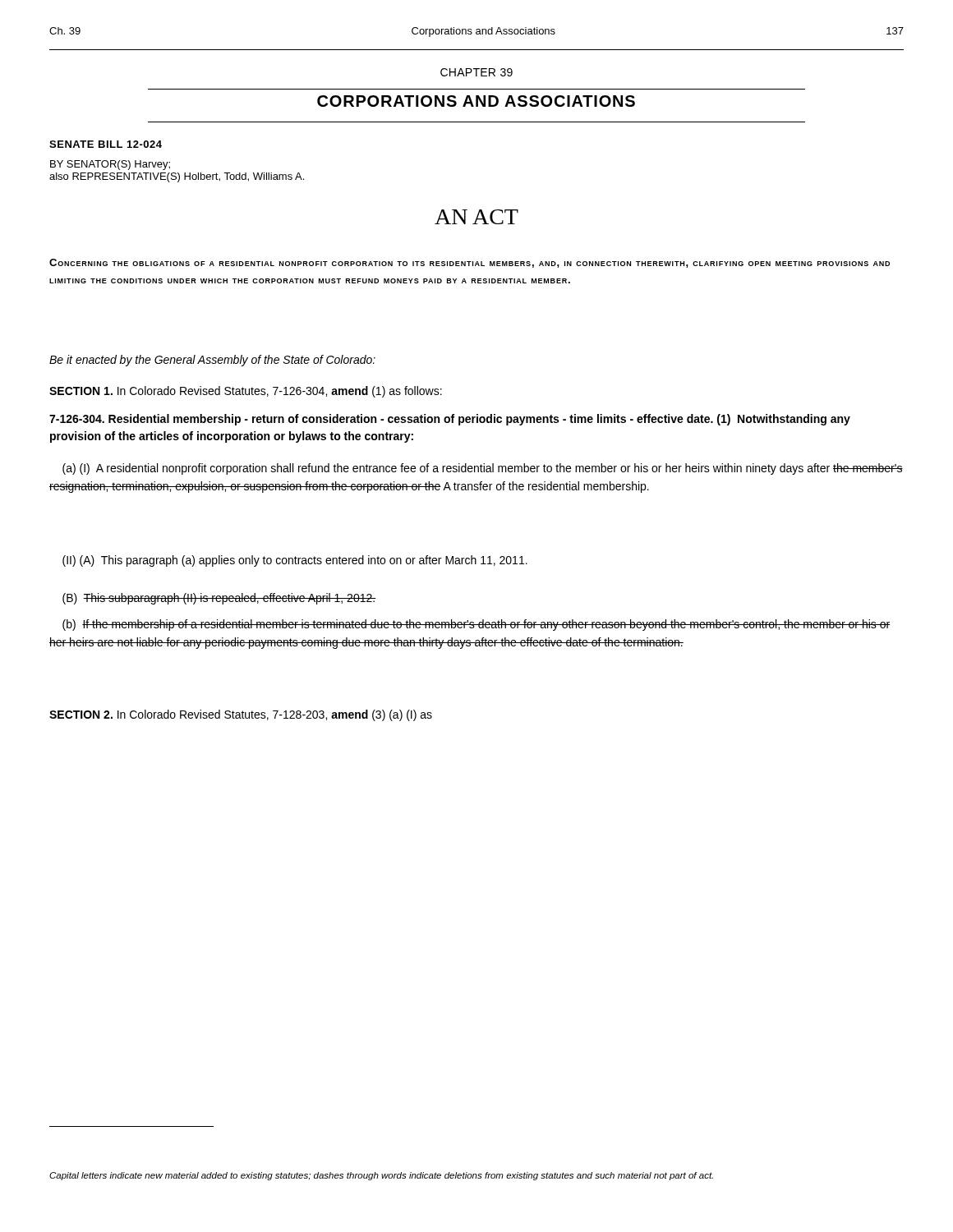Click on the element starting "SENATE BILL 12-024"
Viewport: 953px width, 1232px height.
click(106, 144)
